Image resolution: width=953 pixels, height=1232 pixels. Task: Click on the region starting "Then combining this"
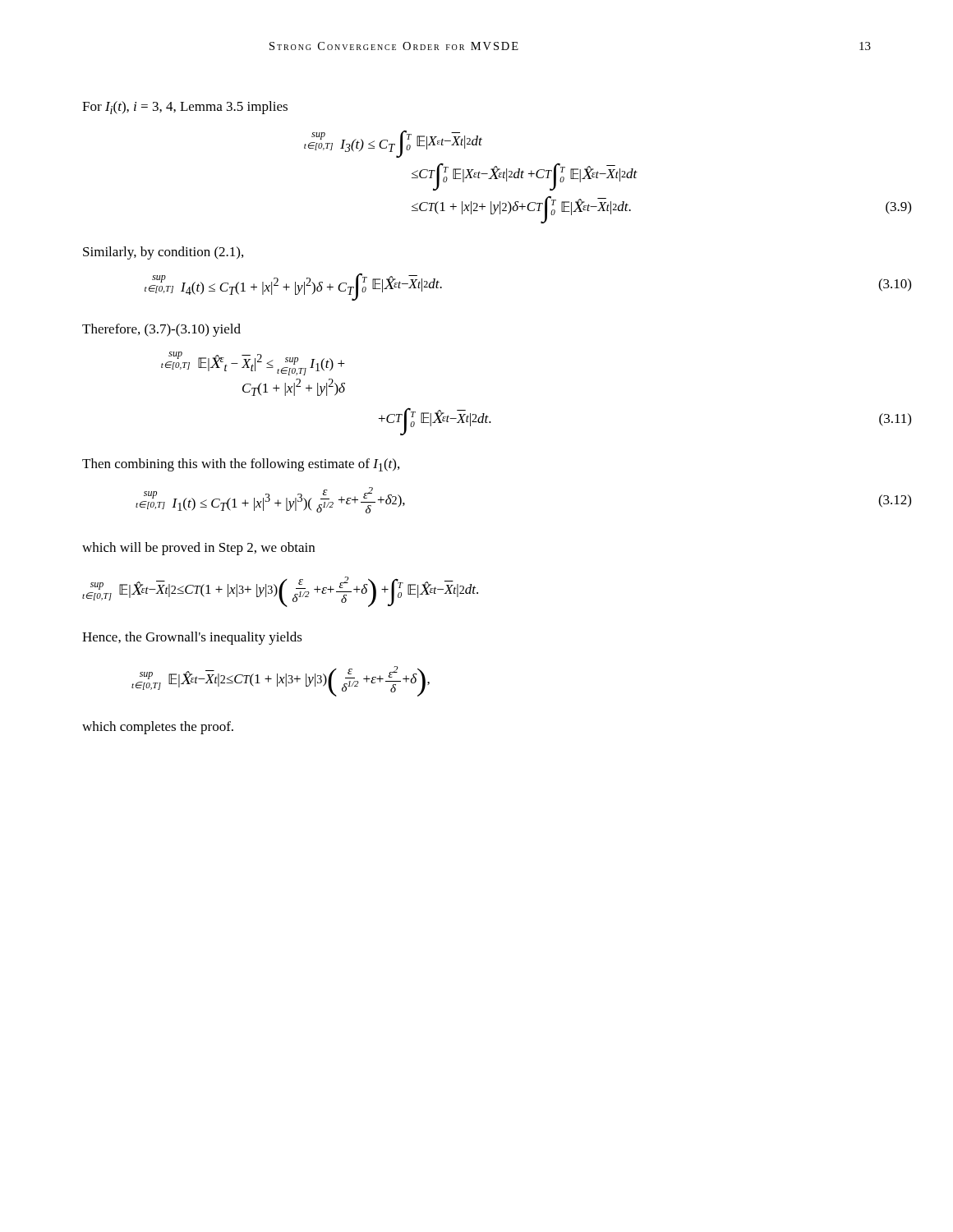241,465
